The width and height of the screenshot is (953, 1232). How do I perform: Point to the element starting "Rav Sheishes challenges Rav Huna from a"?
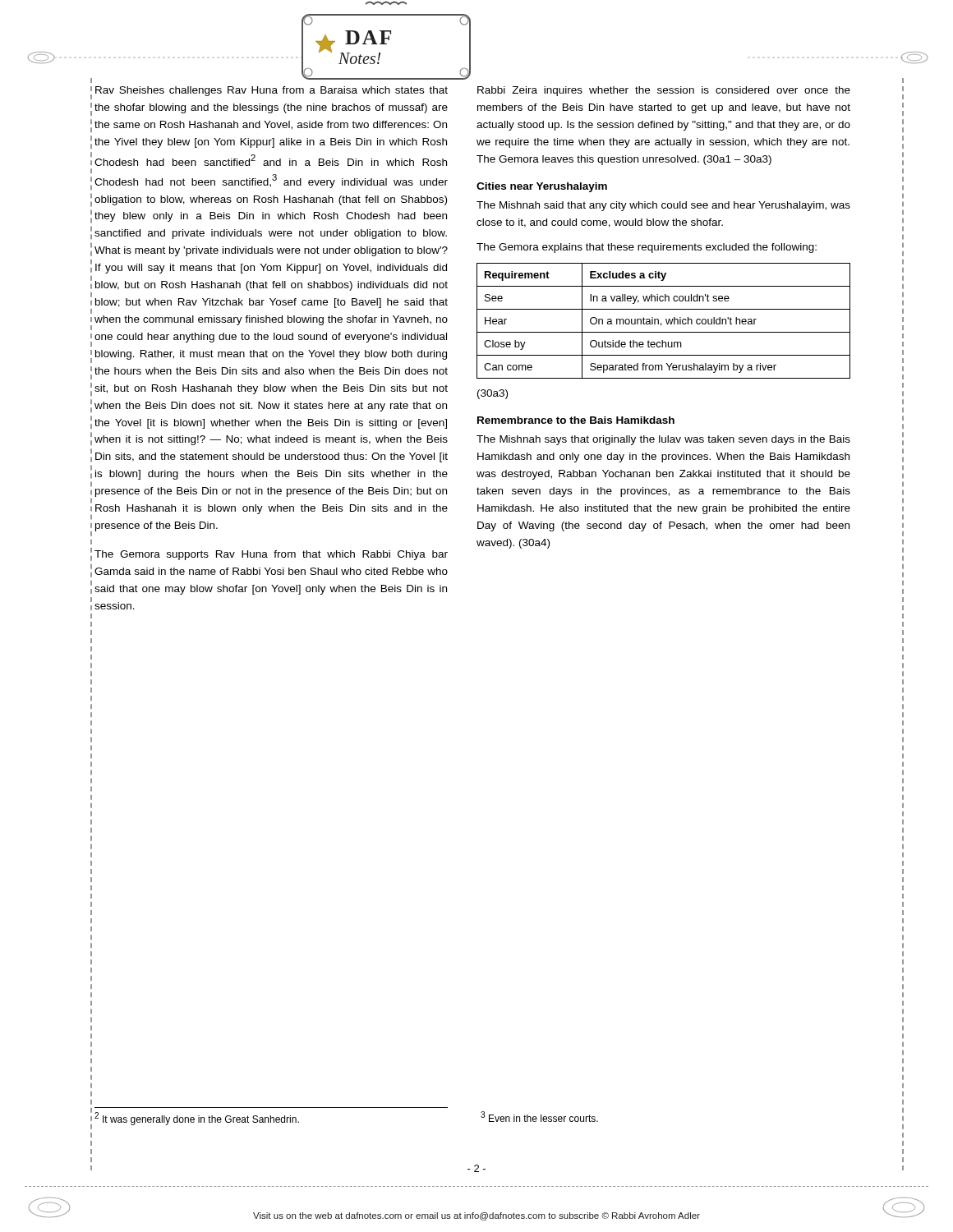[x=271, y=308]
